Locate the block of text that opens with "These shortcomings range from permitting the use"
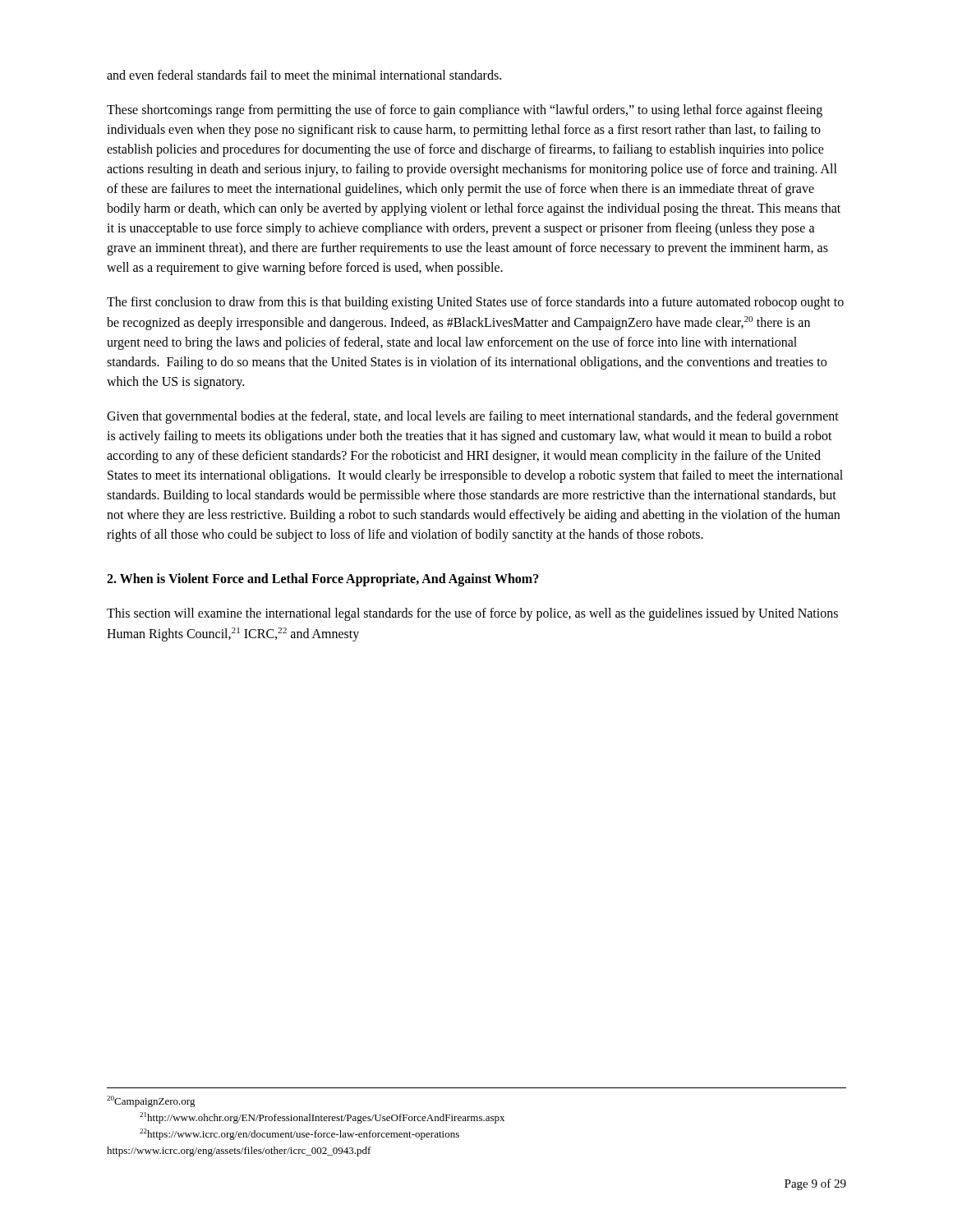 [x=474, y=188]
